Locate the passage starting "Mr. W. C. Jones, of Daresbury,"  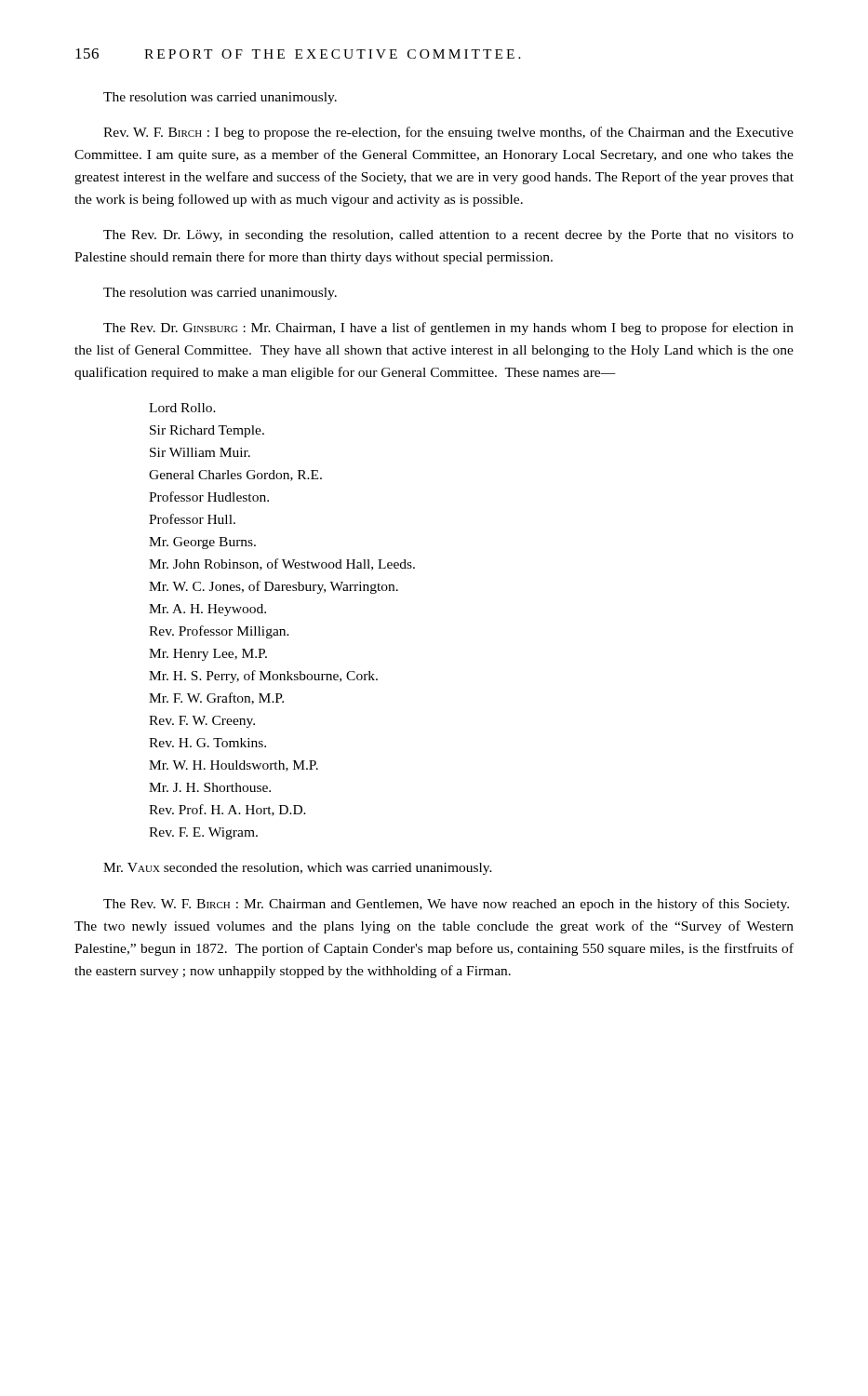[274, 586]
